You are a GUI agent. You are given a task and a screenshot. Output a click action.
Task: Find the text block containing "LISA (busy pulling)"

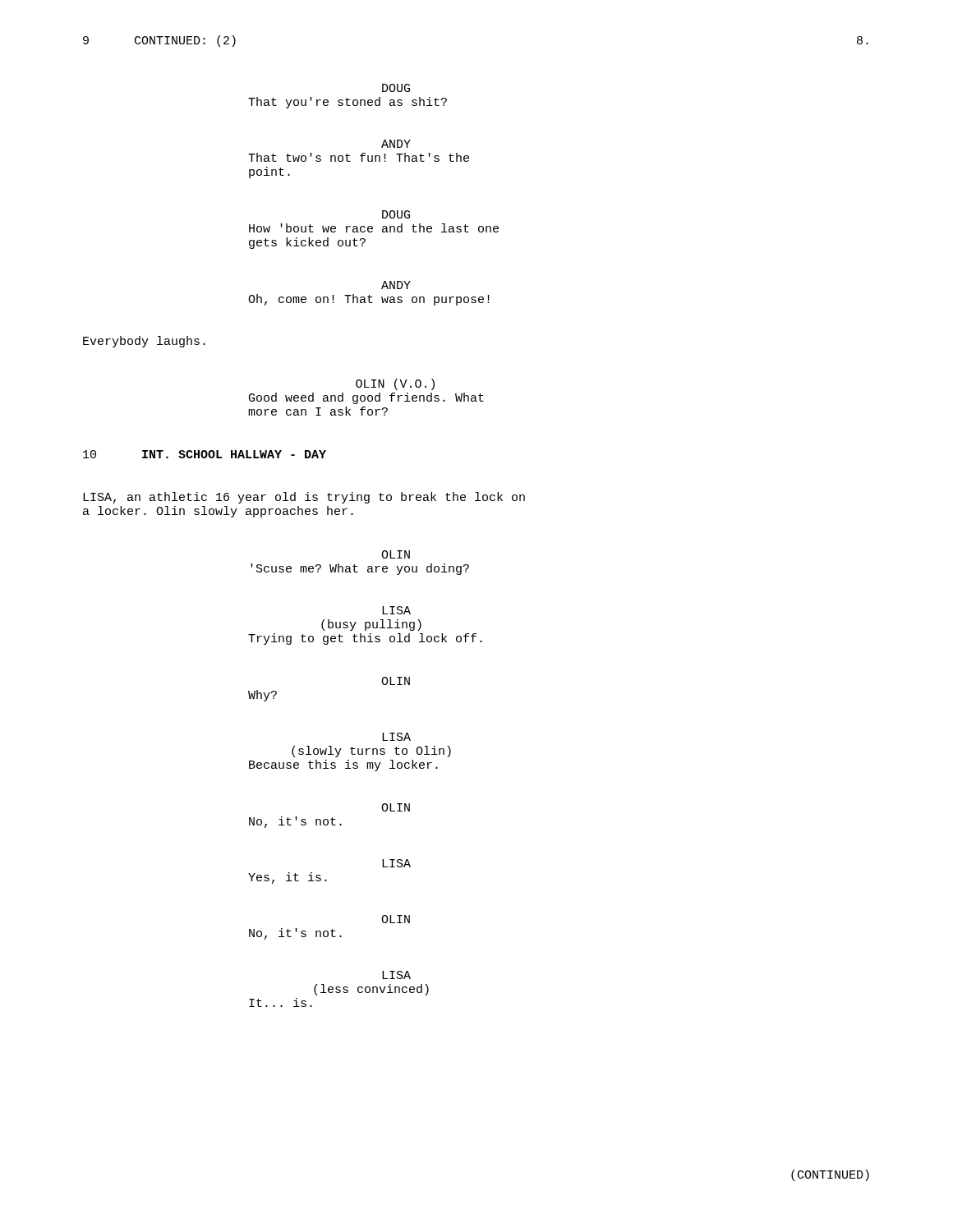pos(371,625)
